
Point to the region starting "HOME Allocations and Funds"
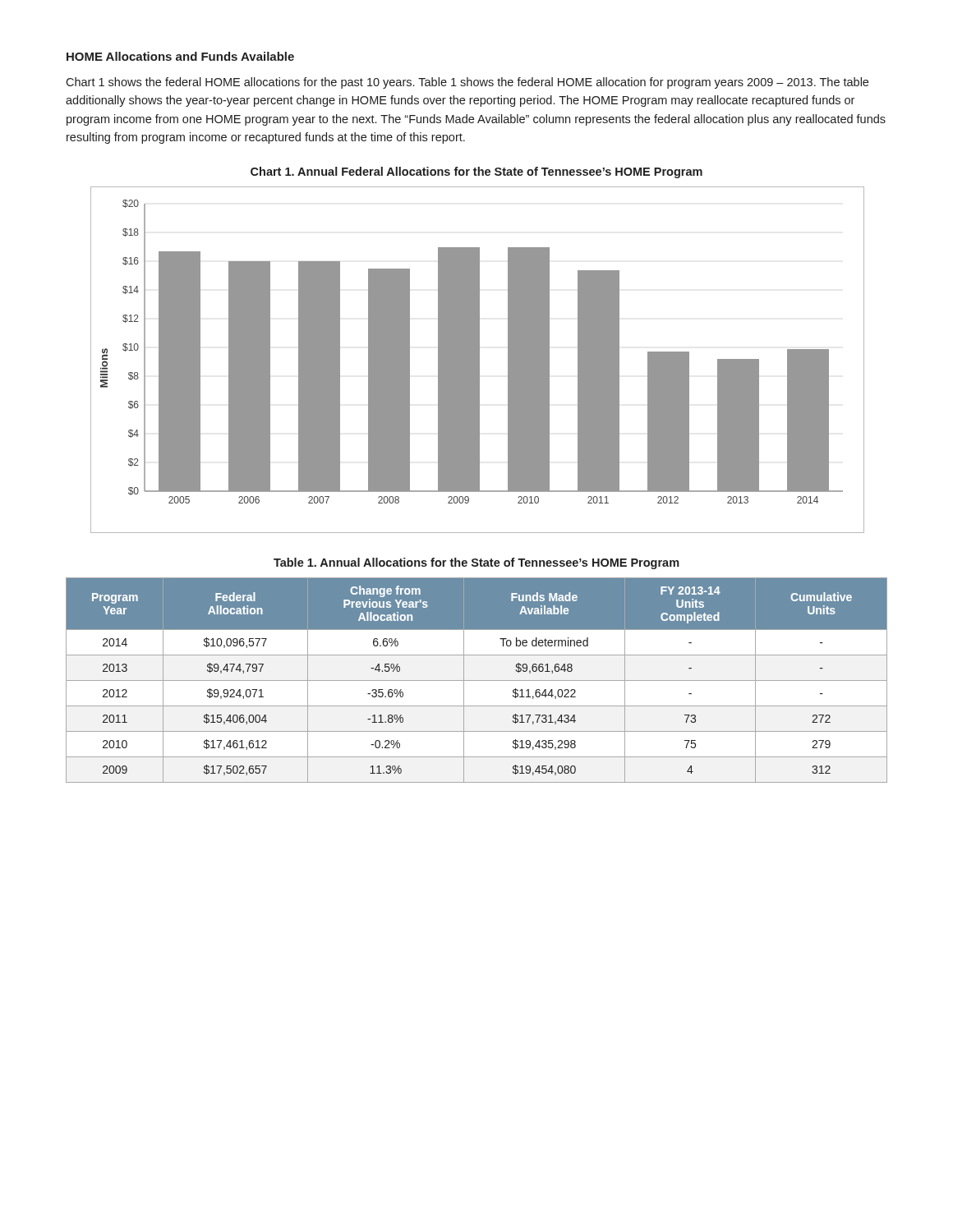pos(180,56)
